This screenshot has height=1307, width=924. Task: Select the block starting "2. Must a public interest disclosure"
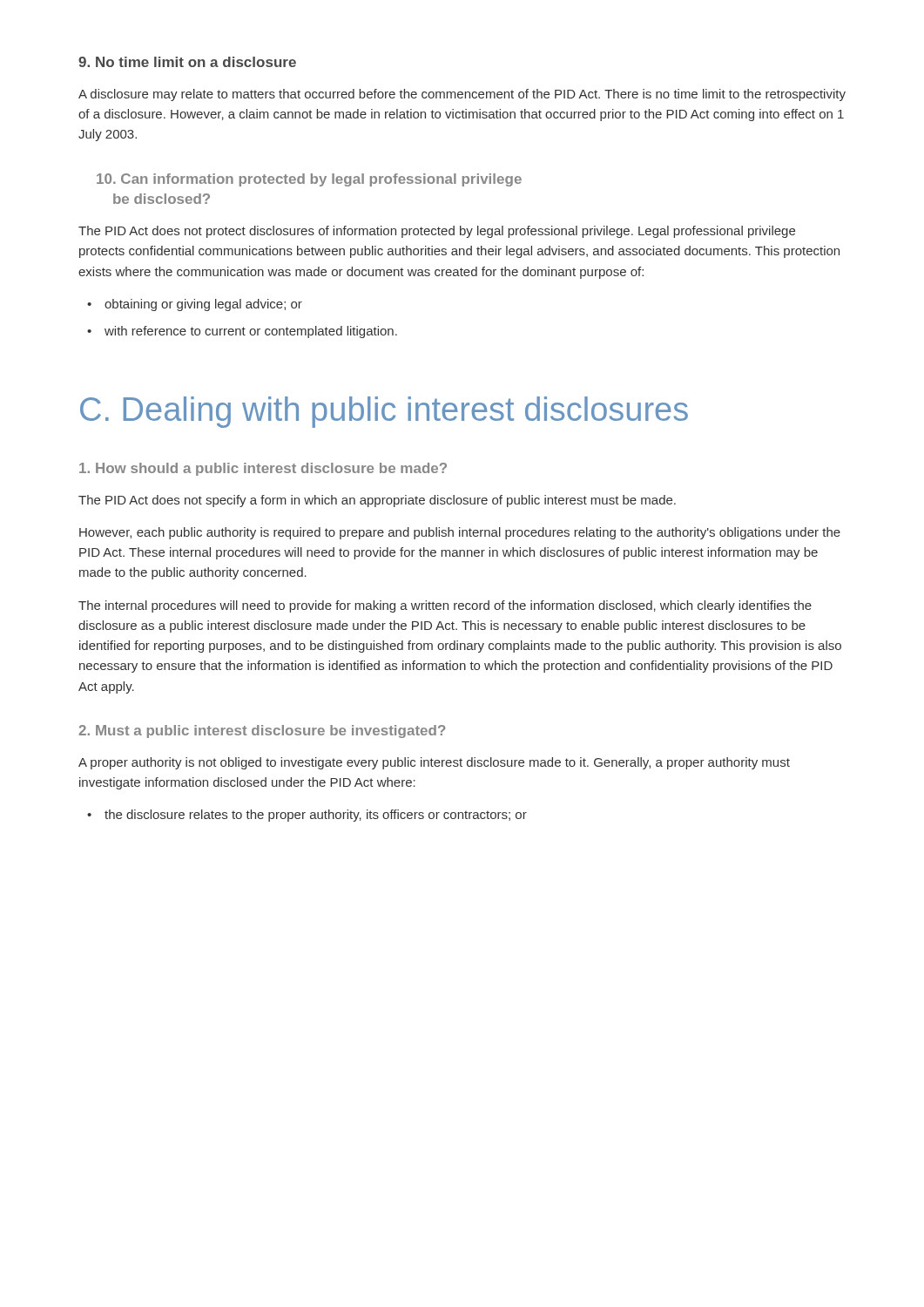click(262, 730)
